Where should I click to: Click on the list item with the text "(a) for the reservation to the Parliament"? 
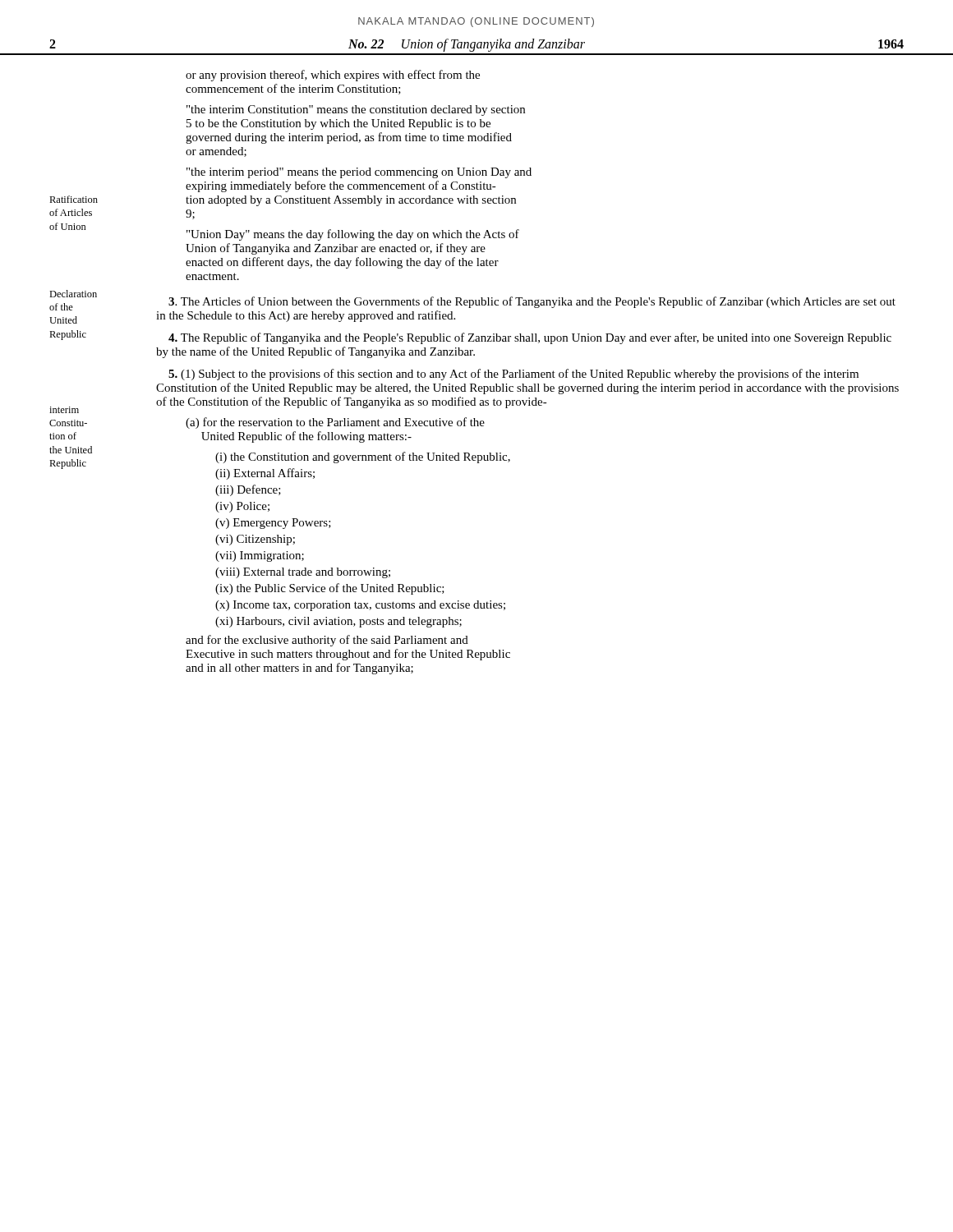(x=335, y=429)
